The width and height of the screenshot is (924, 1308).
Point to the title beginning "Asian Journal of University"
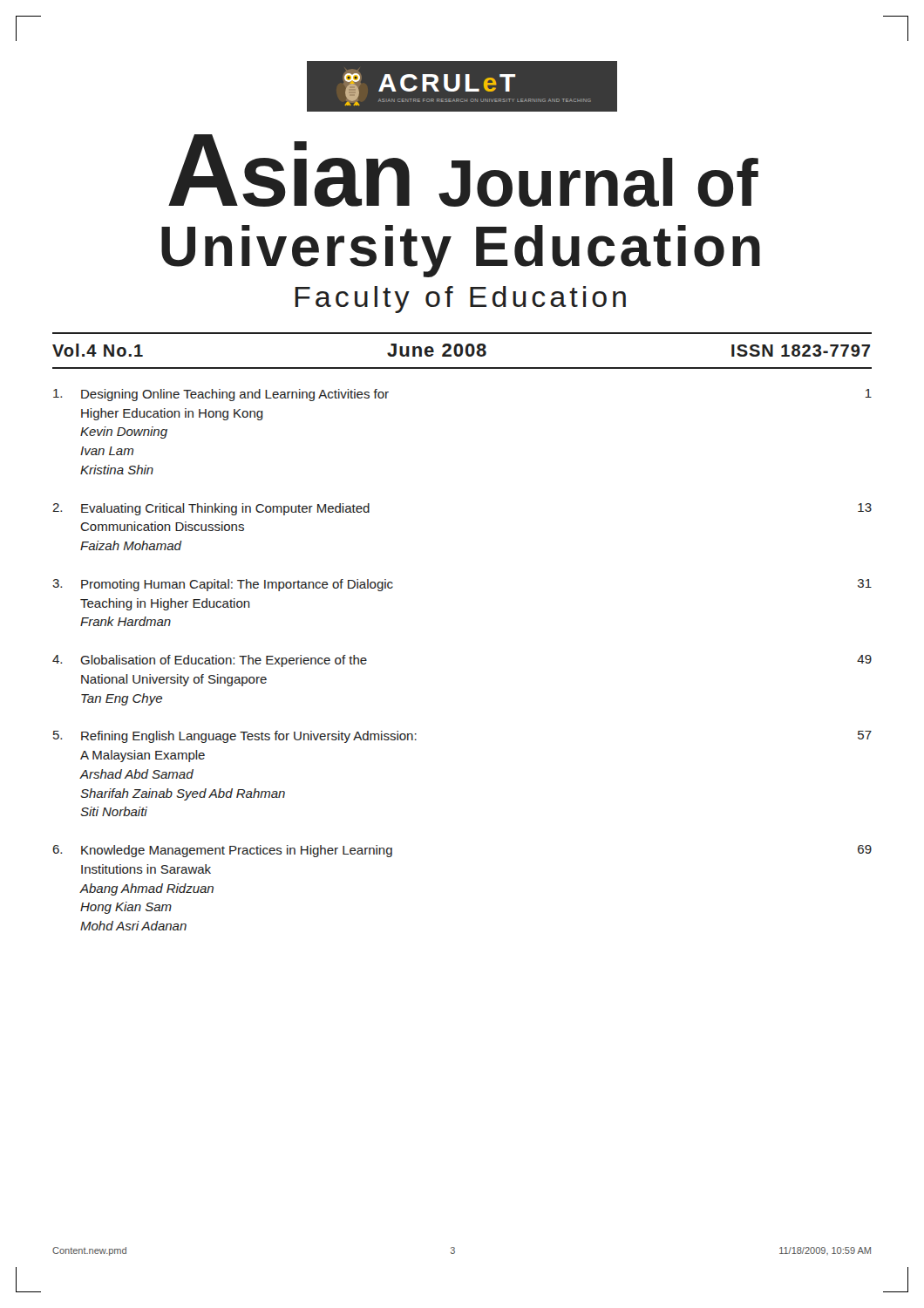point(462,218)
